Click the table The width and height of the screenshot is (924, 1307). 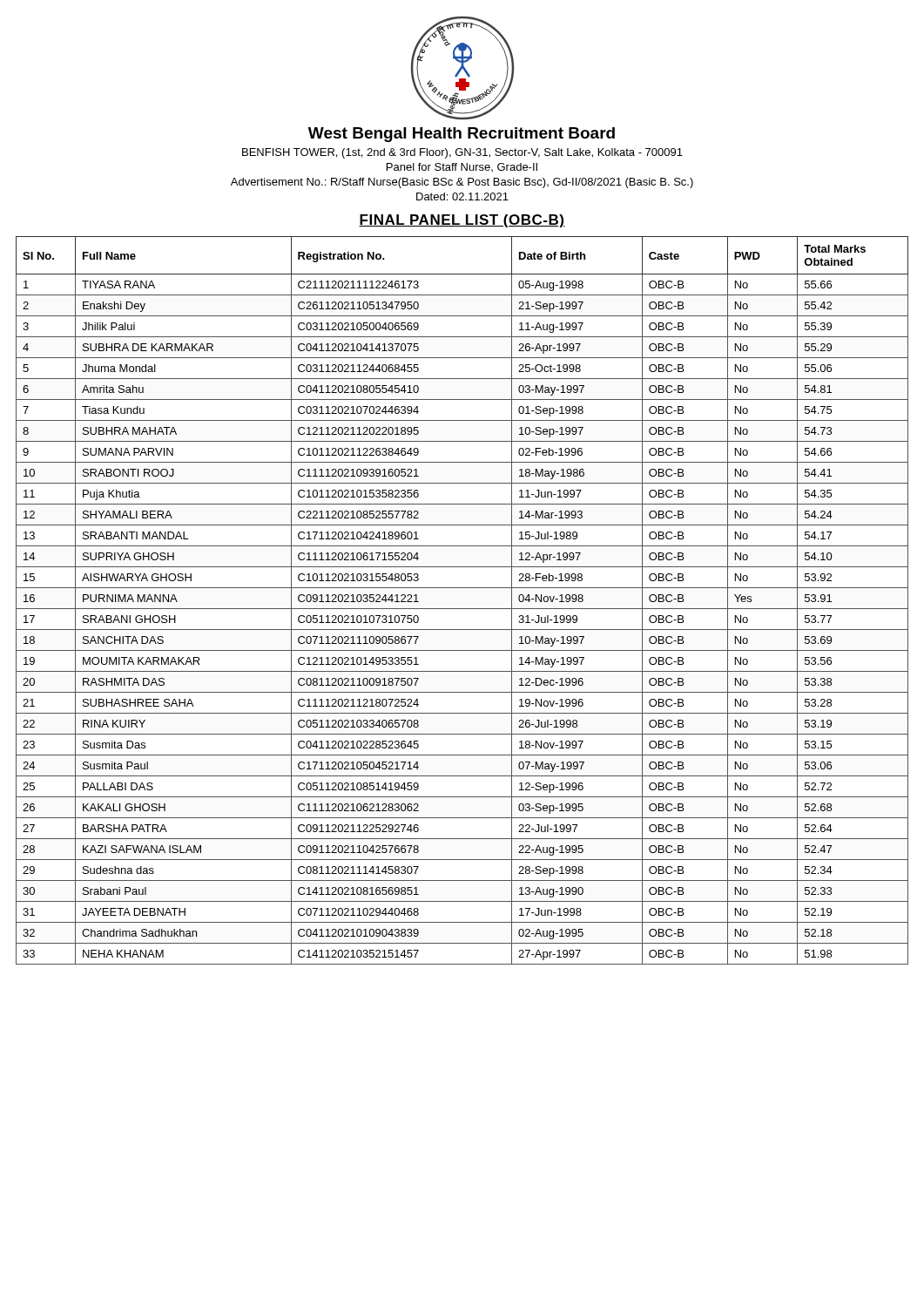point(462,600)
